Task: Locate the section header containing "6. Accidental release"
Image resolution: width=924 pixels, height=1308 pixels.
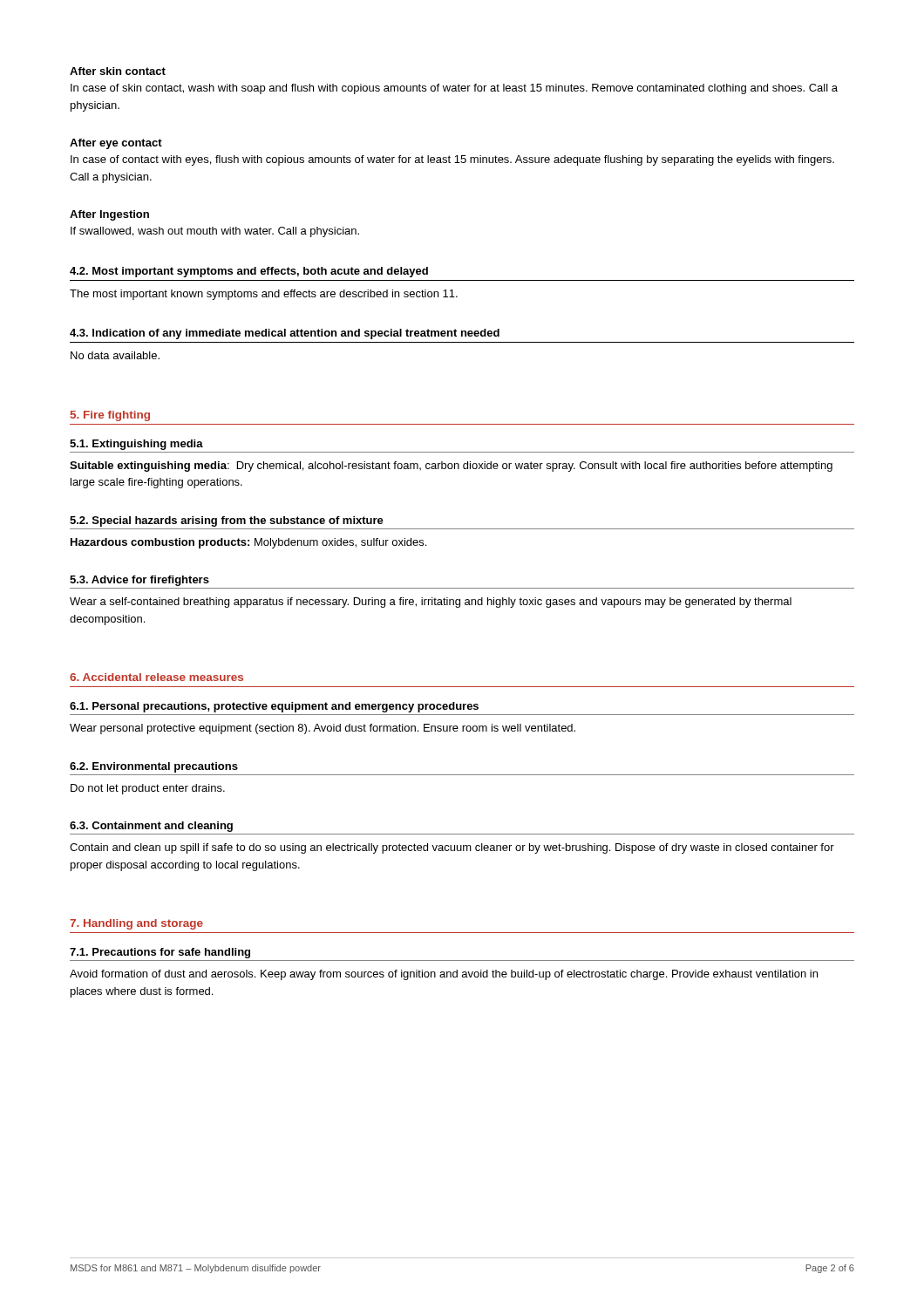Action: (x=157, y=677)
